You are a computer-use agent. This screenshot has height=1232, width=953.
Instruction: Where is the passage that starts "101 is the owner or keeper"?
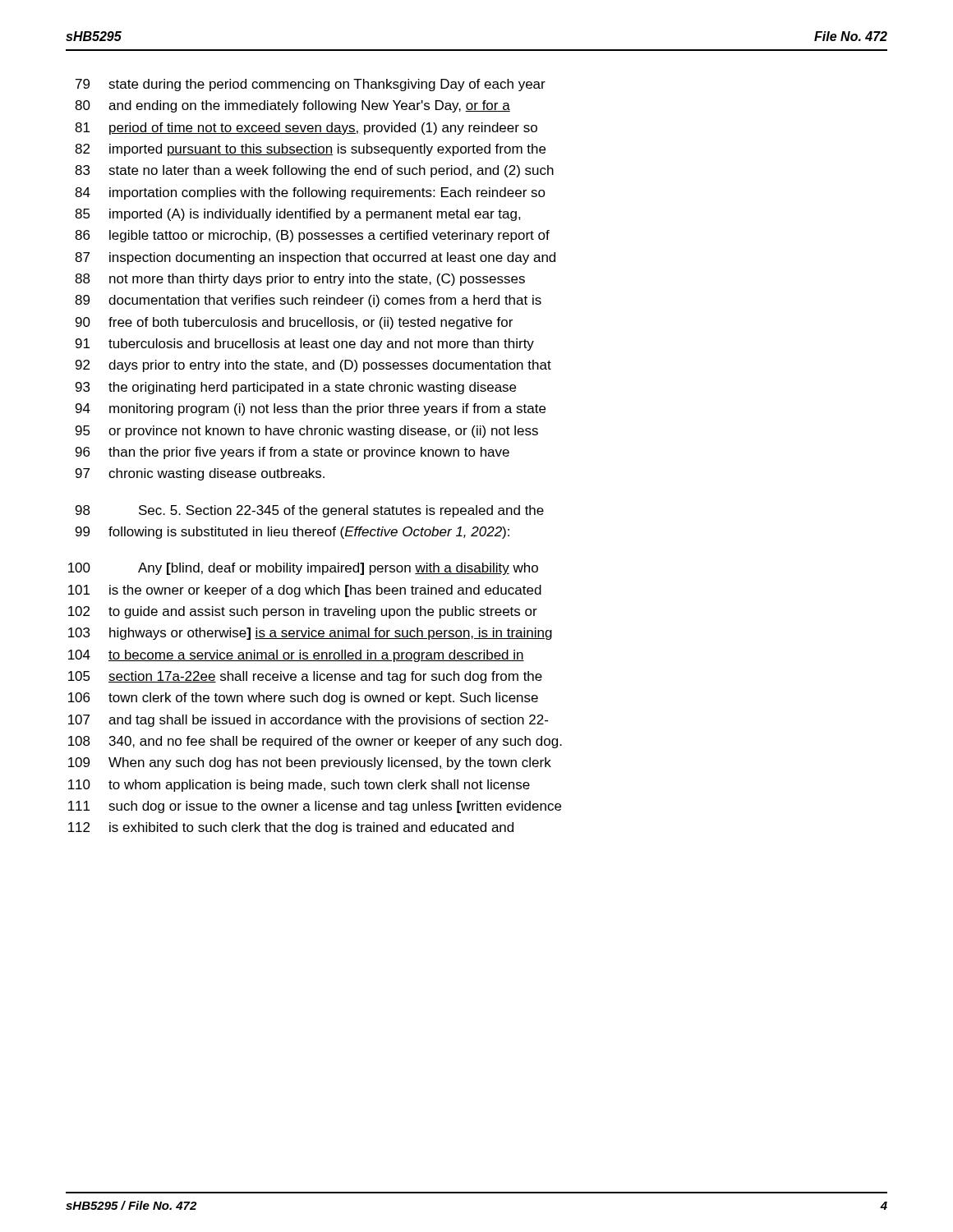click(476, 590)
